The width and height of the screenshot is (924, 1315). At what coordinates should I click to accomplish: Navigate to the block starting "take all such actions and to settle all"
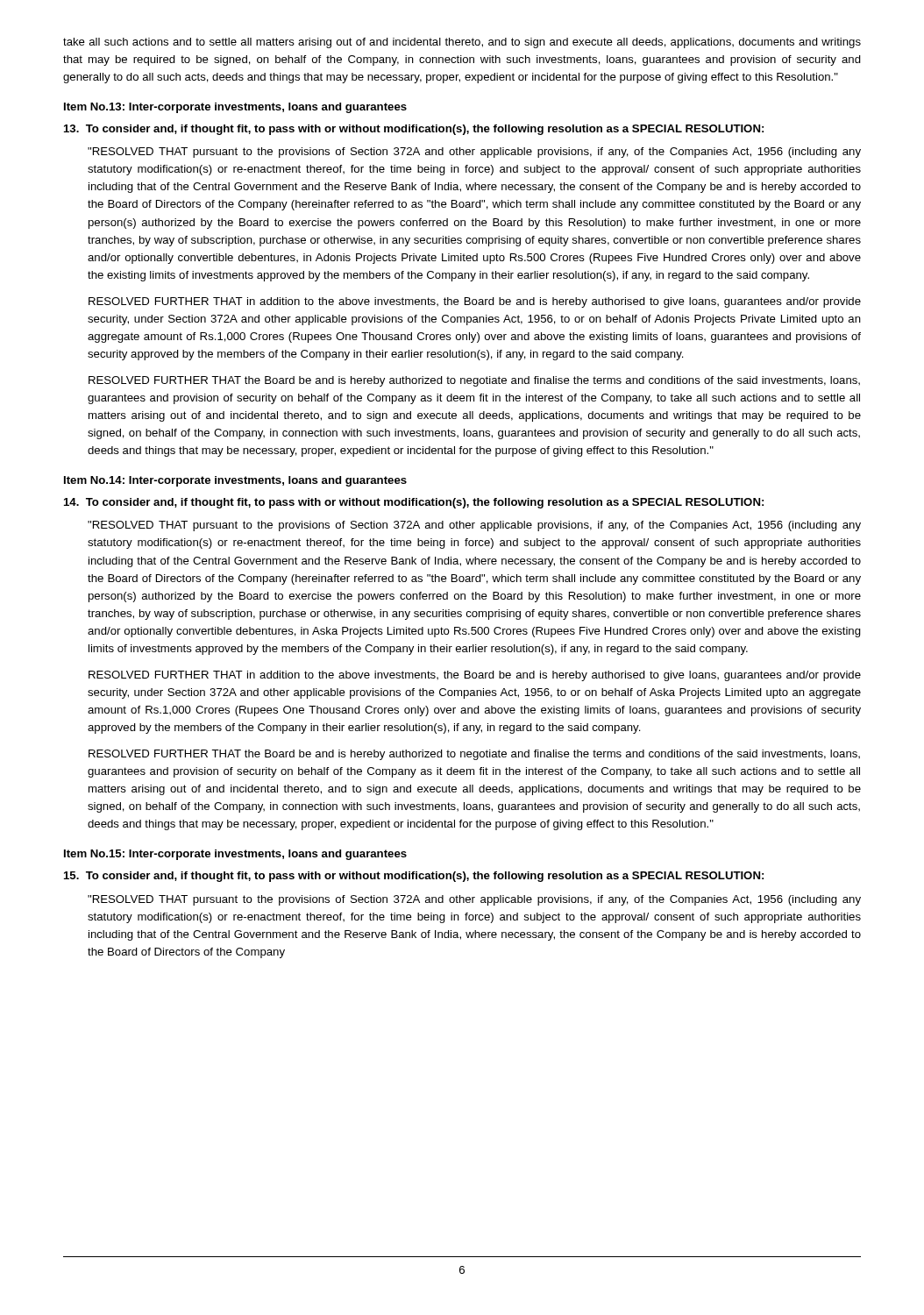coord(462,59)
